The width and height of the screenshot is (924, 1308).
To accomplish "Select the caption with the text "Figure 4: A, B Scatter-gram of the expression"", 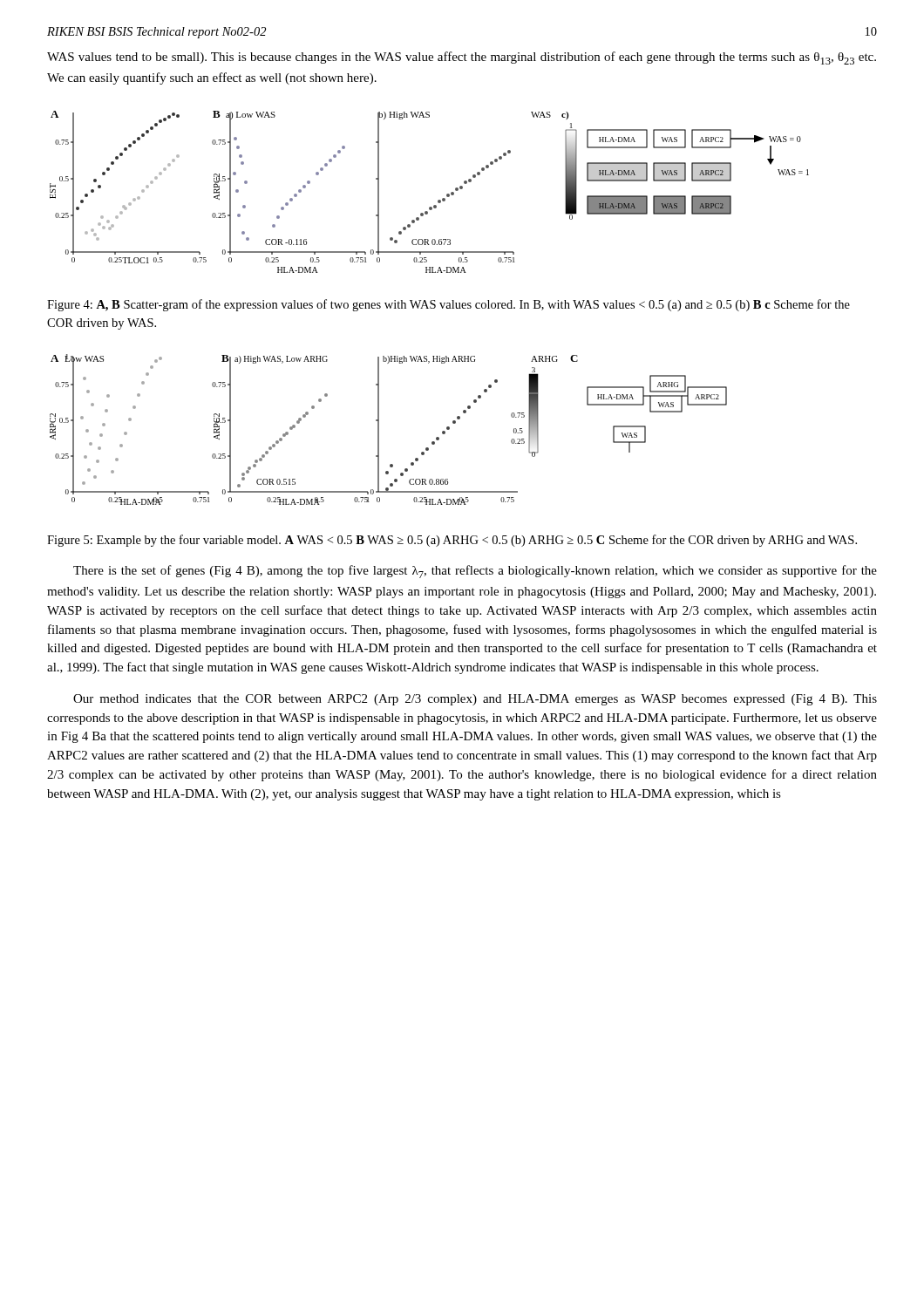I will click(448, 313).
